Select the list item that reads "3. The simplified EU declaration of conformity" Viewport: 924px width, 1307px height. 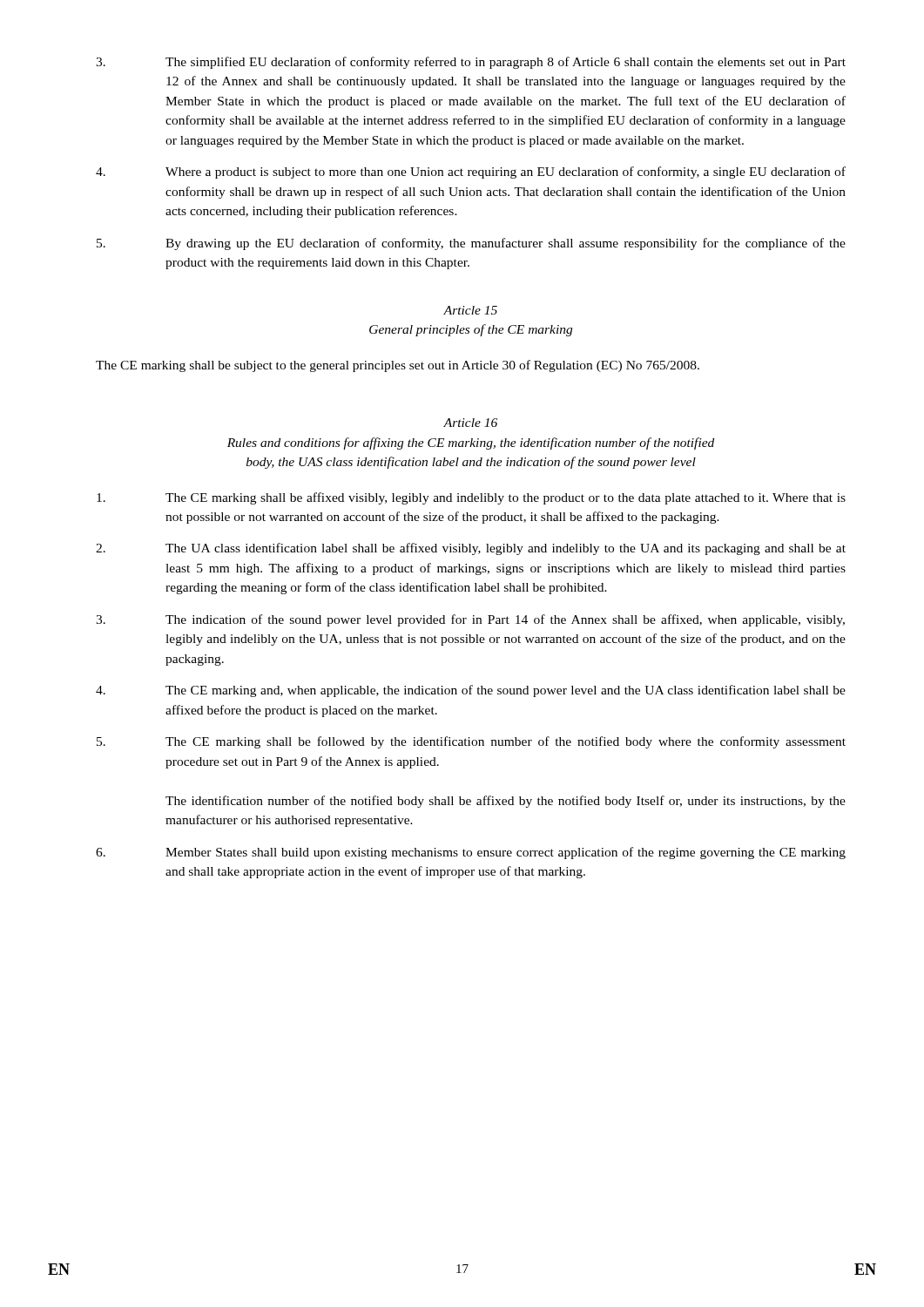pyautogui.click(x=471, y=101)
